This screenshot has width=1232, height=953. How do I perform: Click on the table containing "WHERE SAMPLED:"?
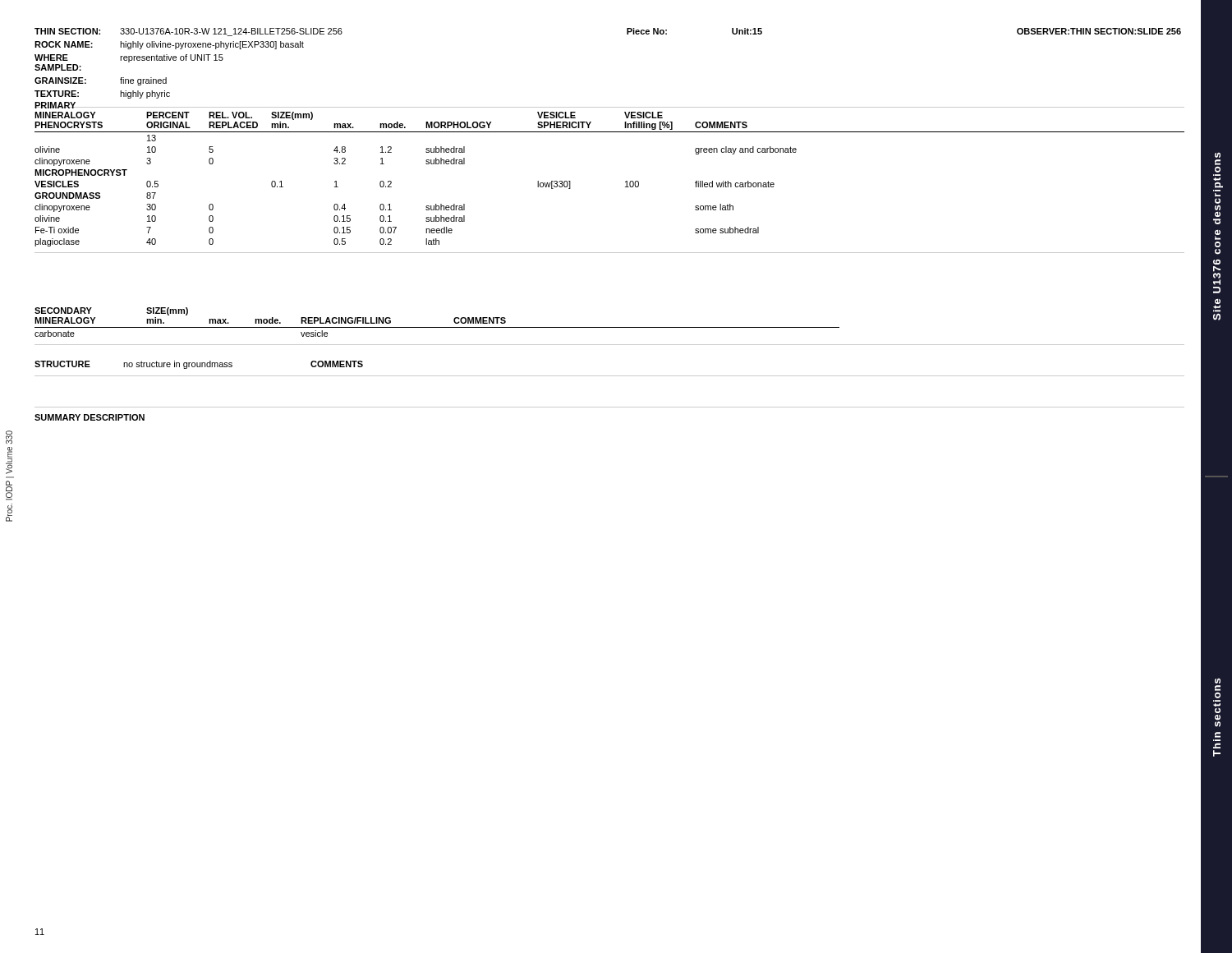[x=609, y=66]
